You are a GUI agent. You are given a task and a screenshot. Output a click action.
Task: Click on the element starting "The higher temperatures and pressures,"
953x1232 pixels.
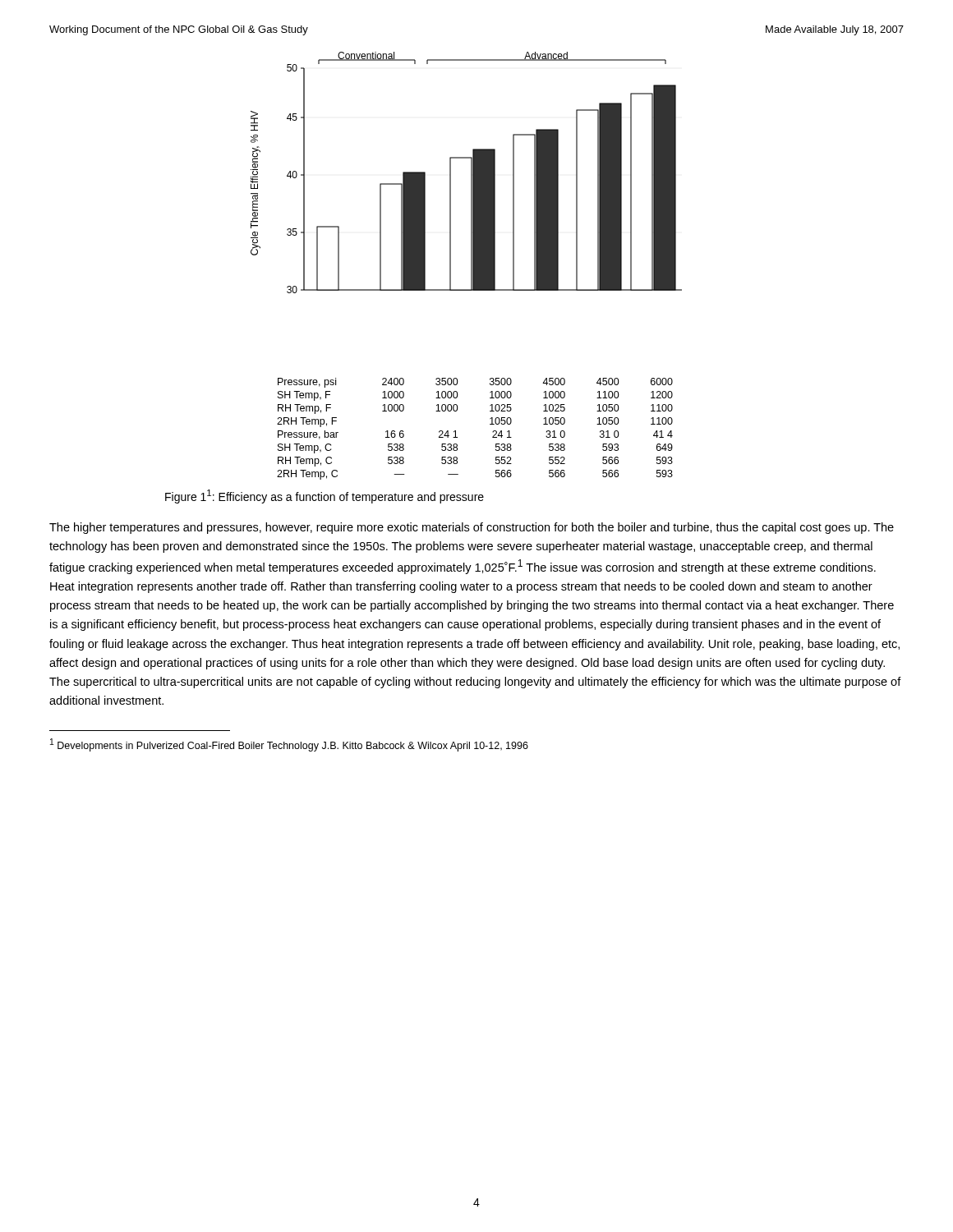point(475,614)
